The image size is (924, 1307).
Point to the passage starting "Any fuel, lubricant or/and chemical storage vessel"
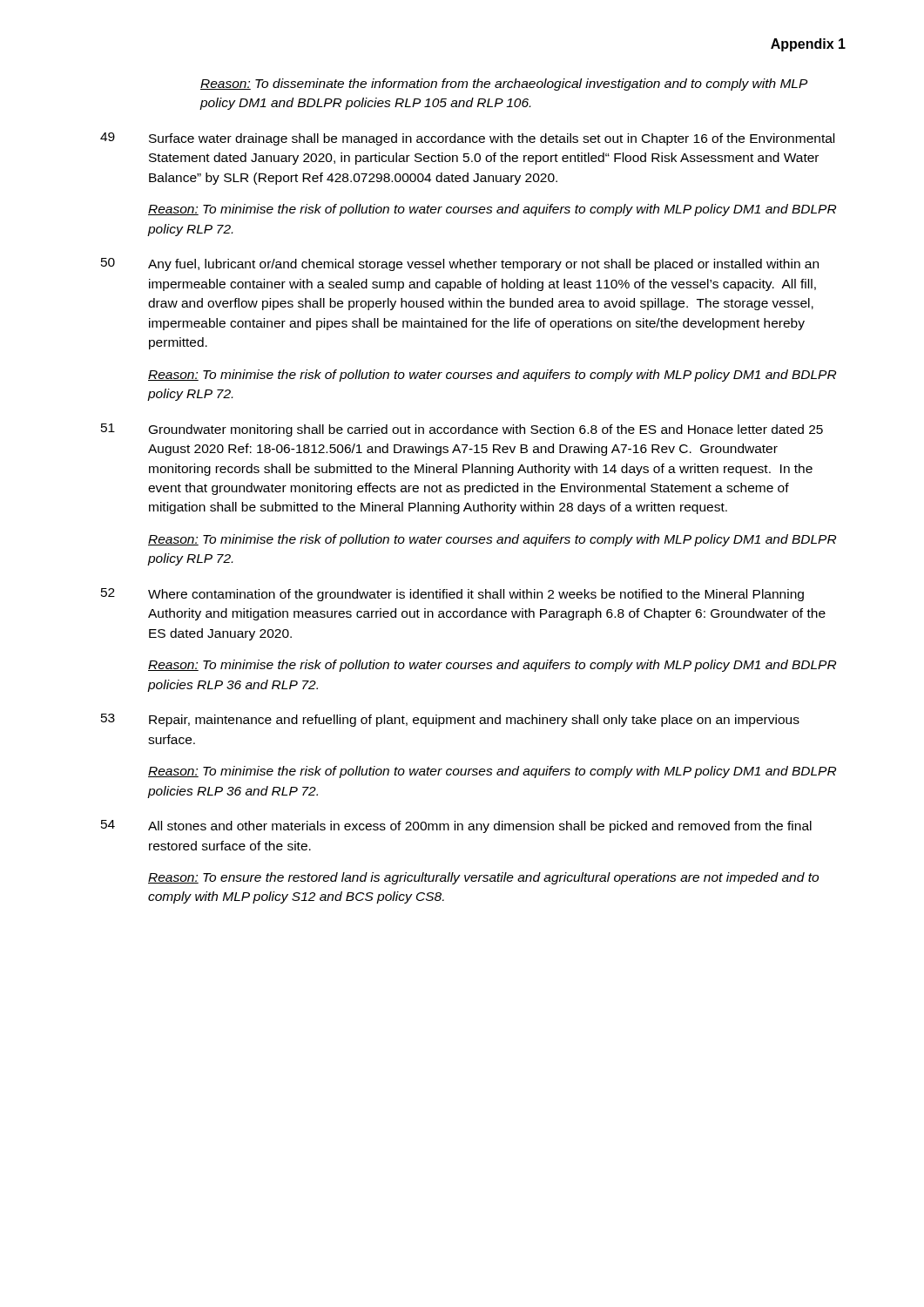[x=484, y=303]
